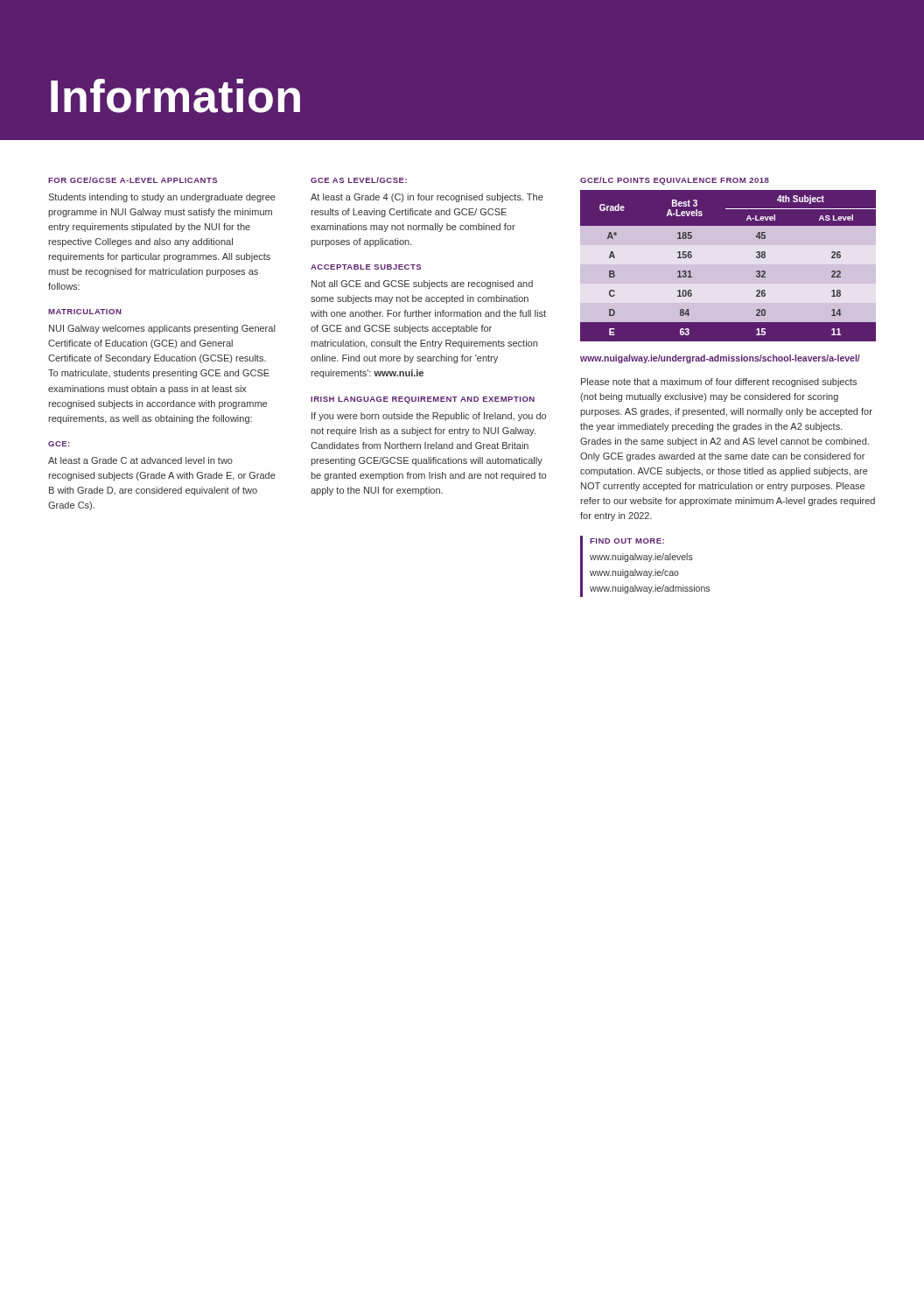Viewport: 924px width, 1313px height.
Task: Navigate to the element starting "At least a Grade 4"
Action: [x=429, y=220]
